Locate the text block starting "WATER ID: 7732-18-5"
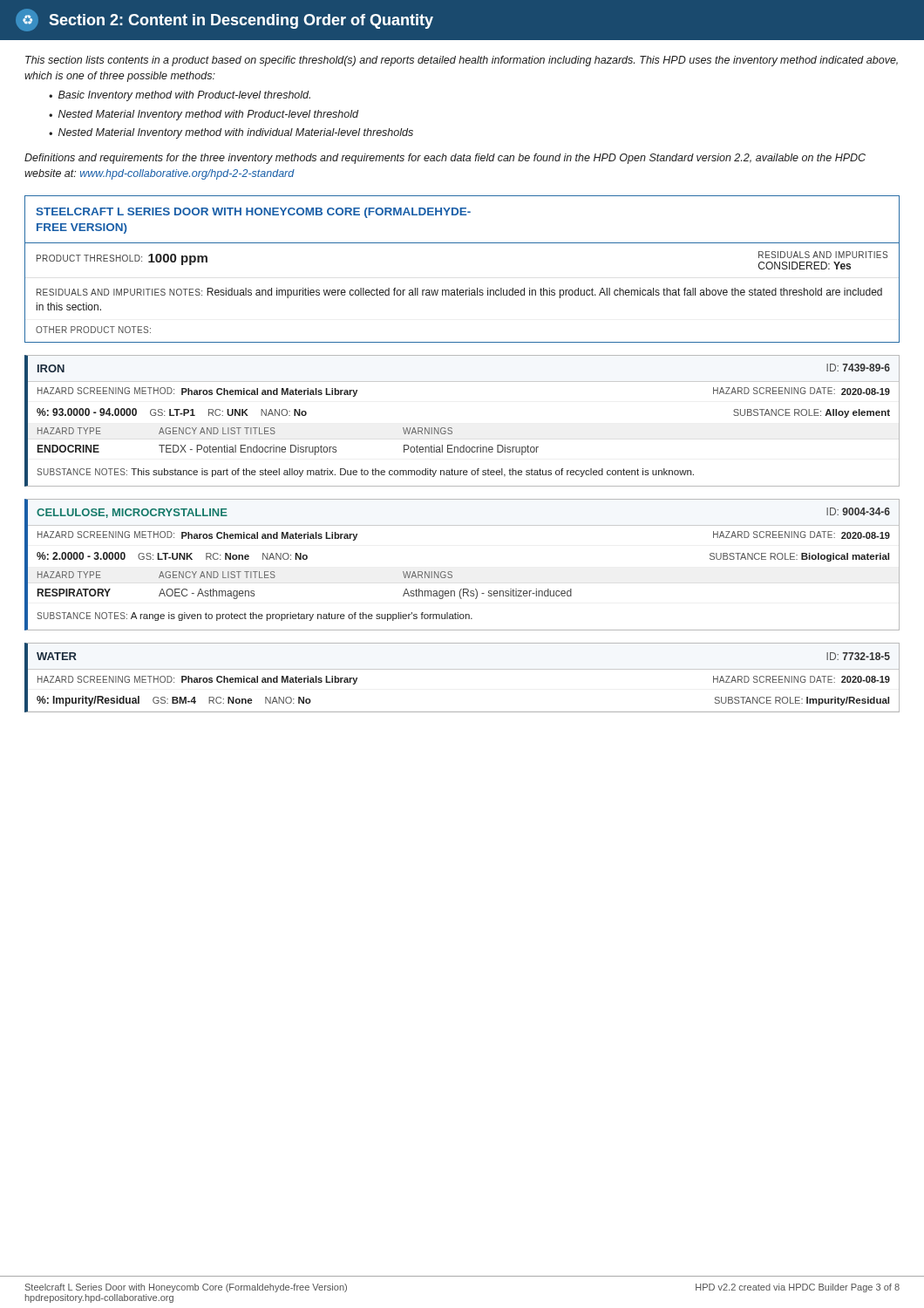 [x=48, y=656]
